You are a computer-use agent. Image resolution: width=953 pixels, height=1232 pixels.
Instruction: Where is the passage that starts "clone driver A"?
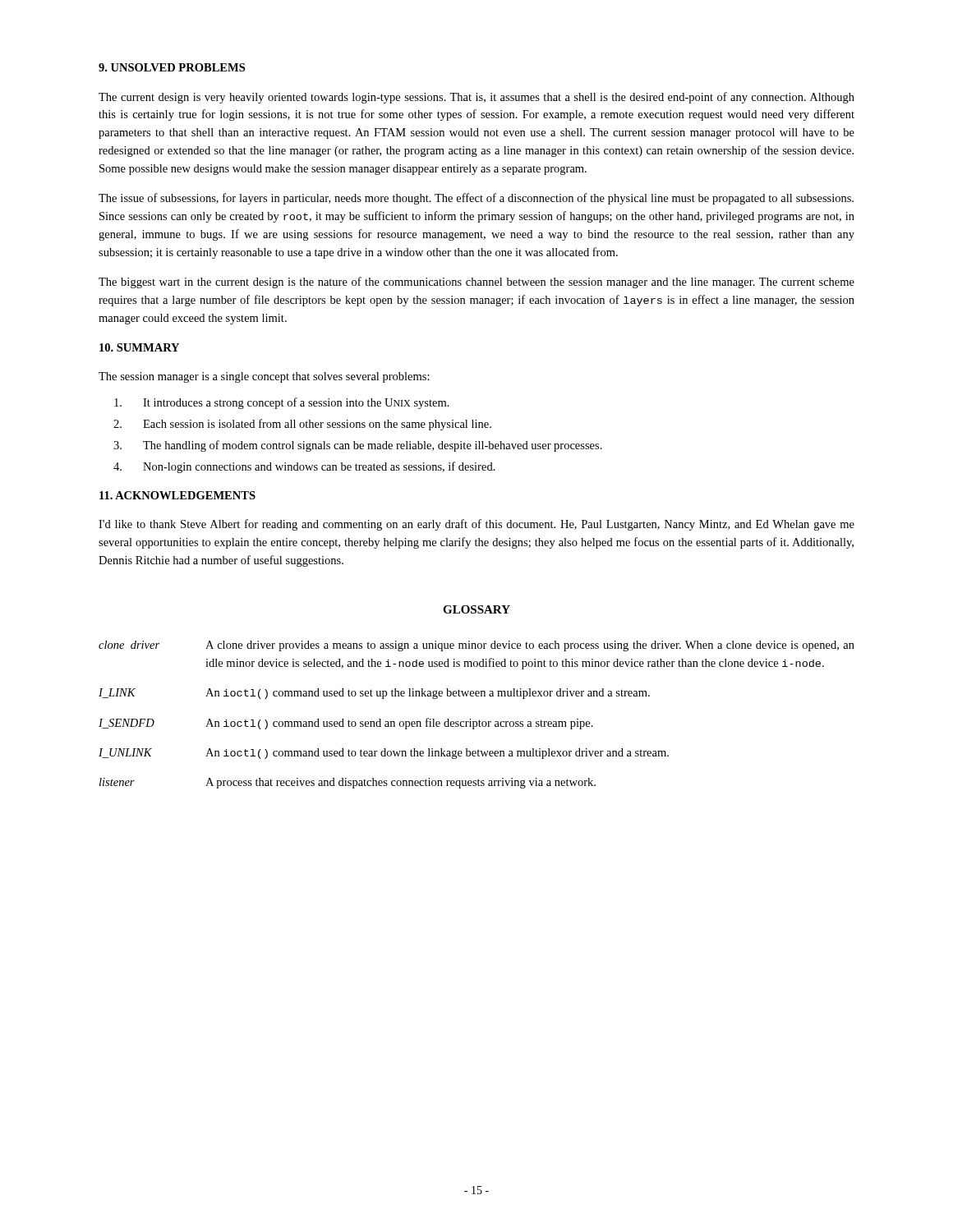[476, 655]
